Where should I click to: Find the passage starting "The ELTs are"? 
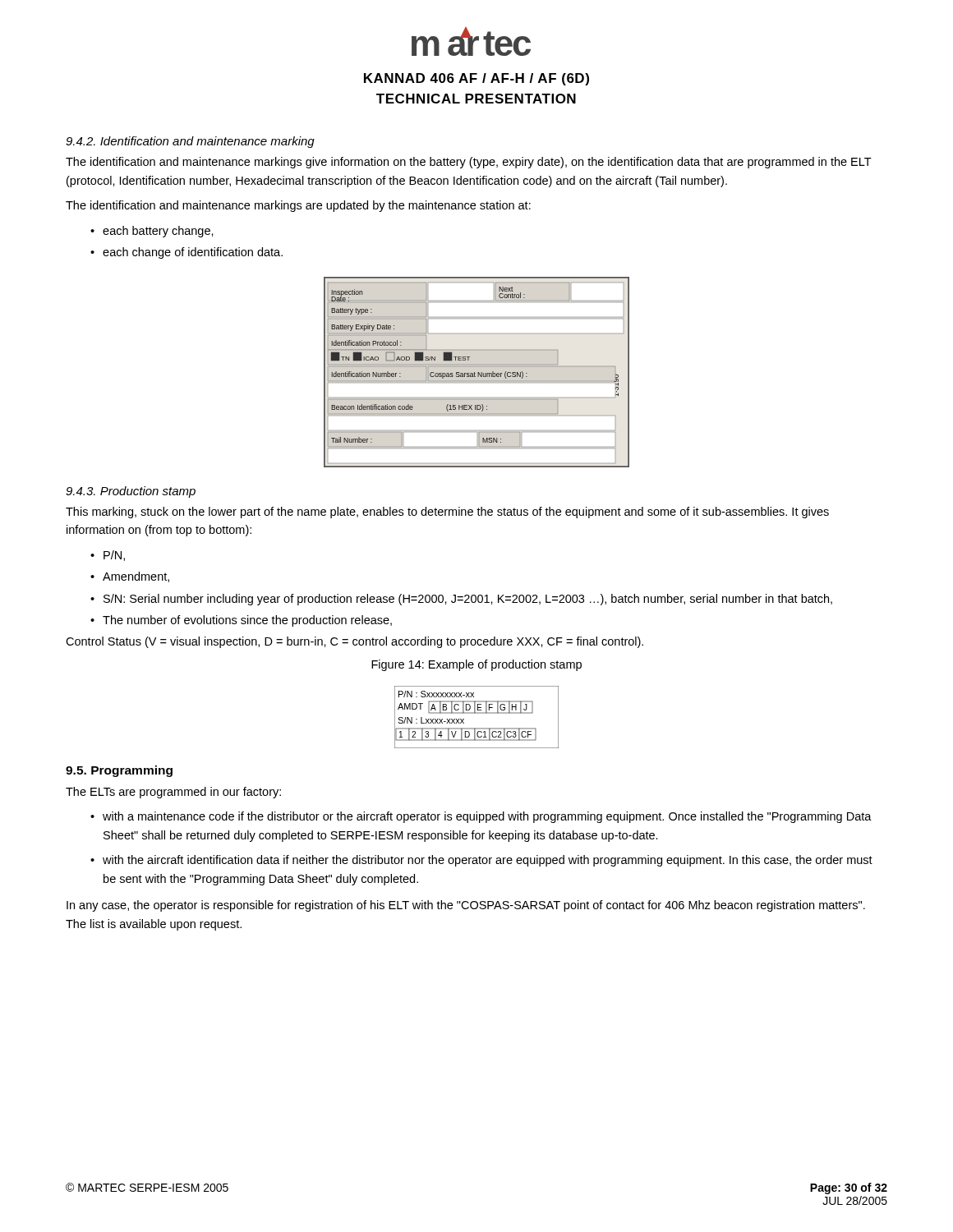click(174, 792)
